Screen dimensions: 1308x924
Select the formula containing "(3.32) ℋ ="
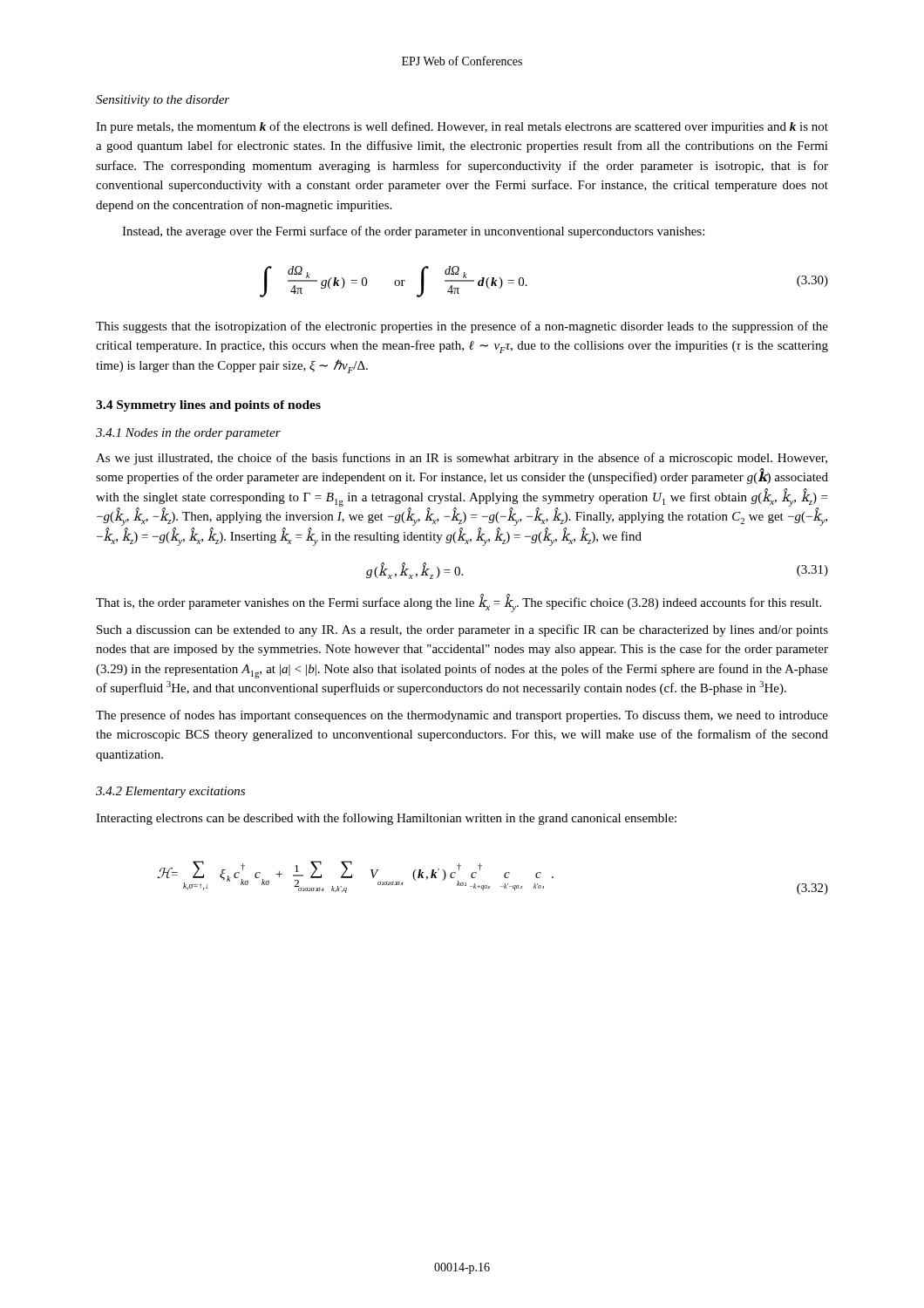pos(492,874)
